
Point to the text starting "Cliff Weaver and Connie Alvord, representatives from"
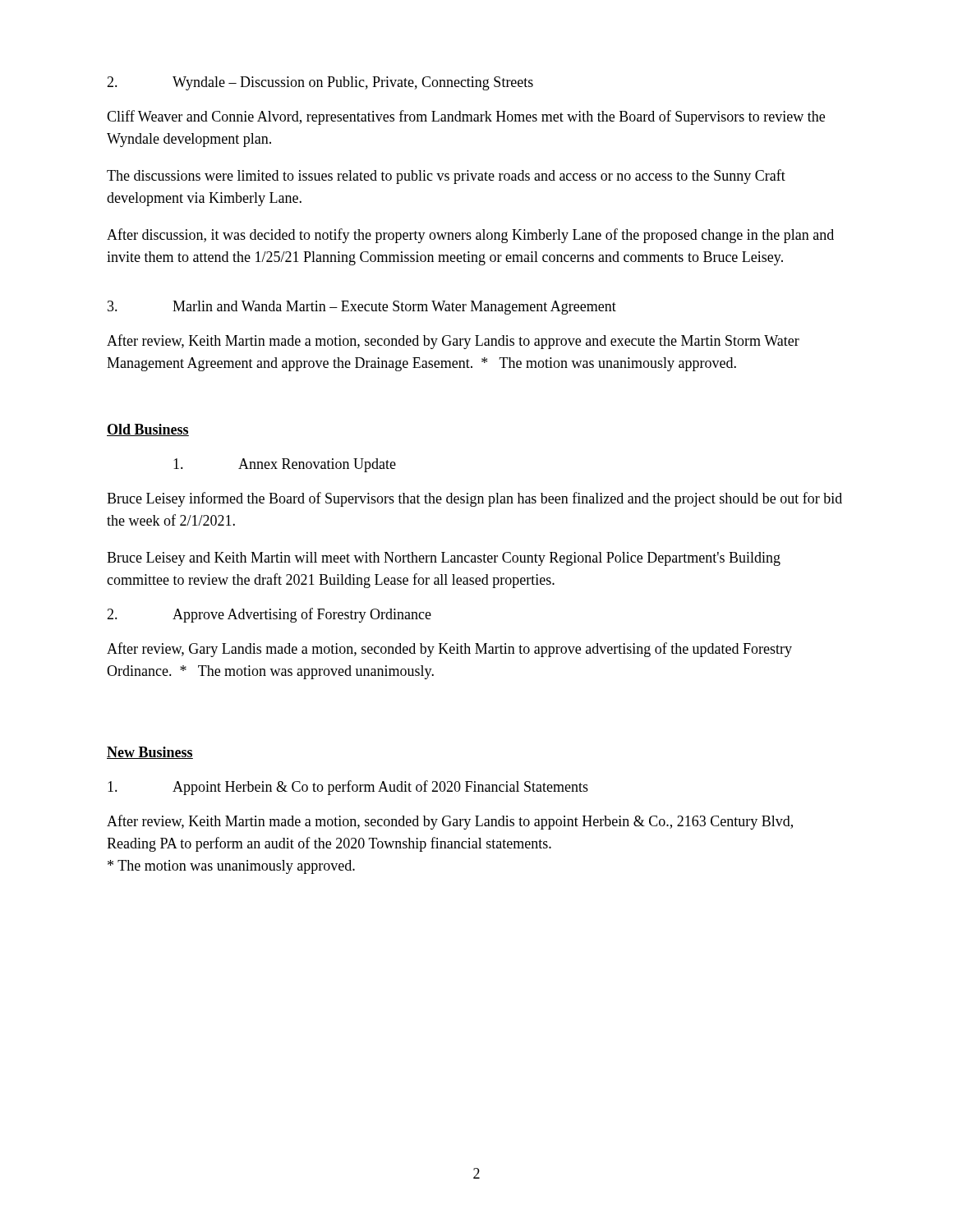pyautogui.click(x=476, y=128)
